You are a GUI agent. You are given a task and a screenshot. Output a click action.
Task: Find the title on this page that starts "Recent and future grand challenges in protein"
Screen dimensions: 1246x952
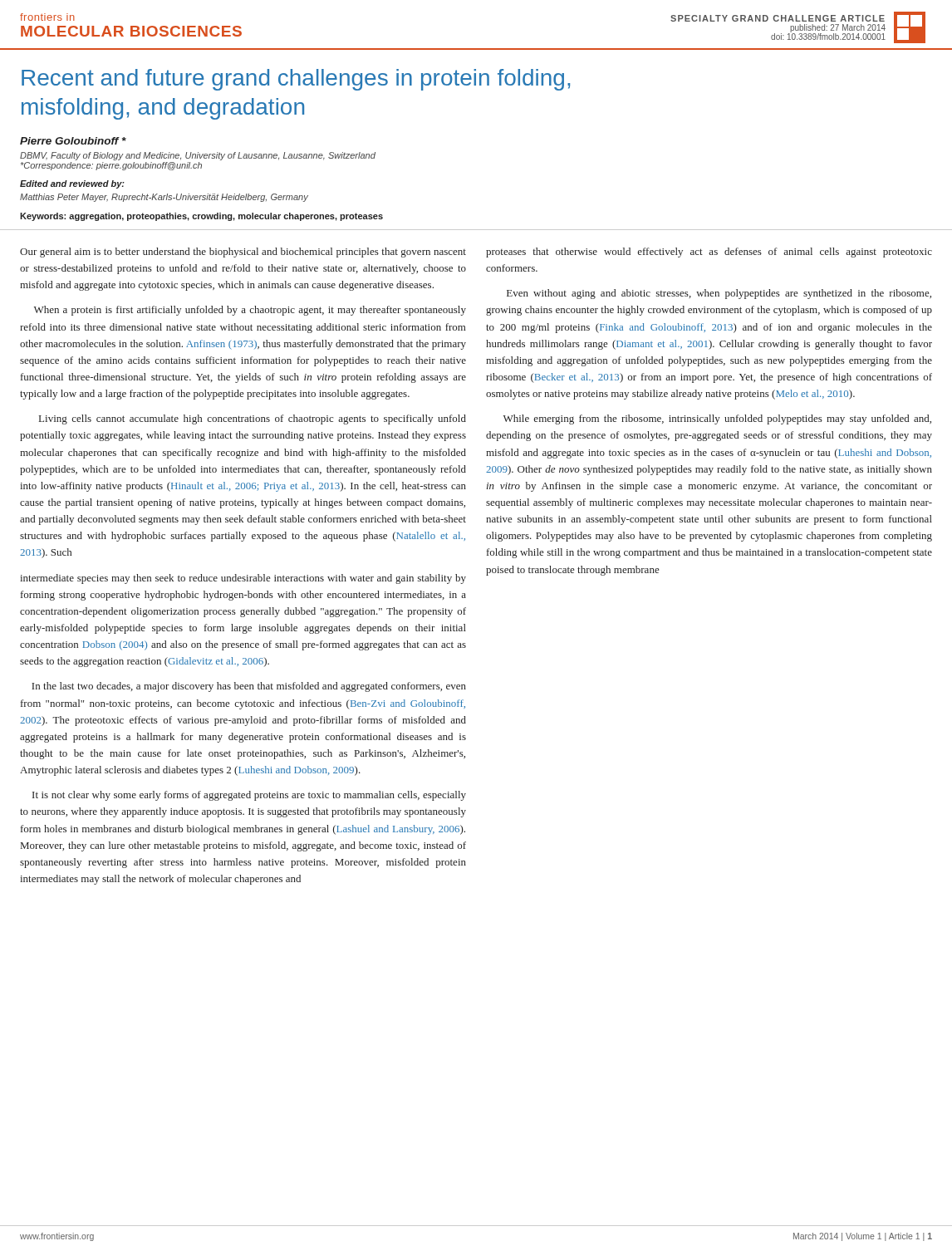tap(473, 92)
